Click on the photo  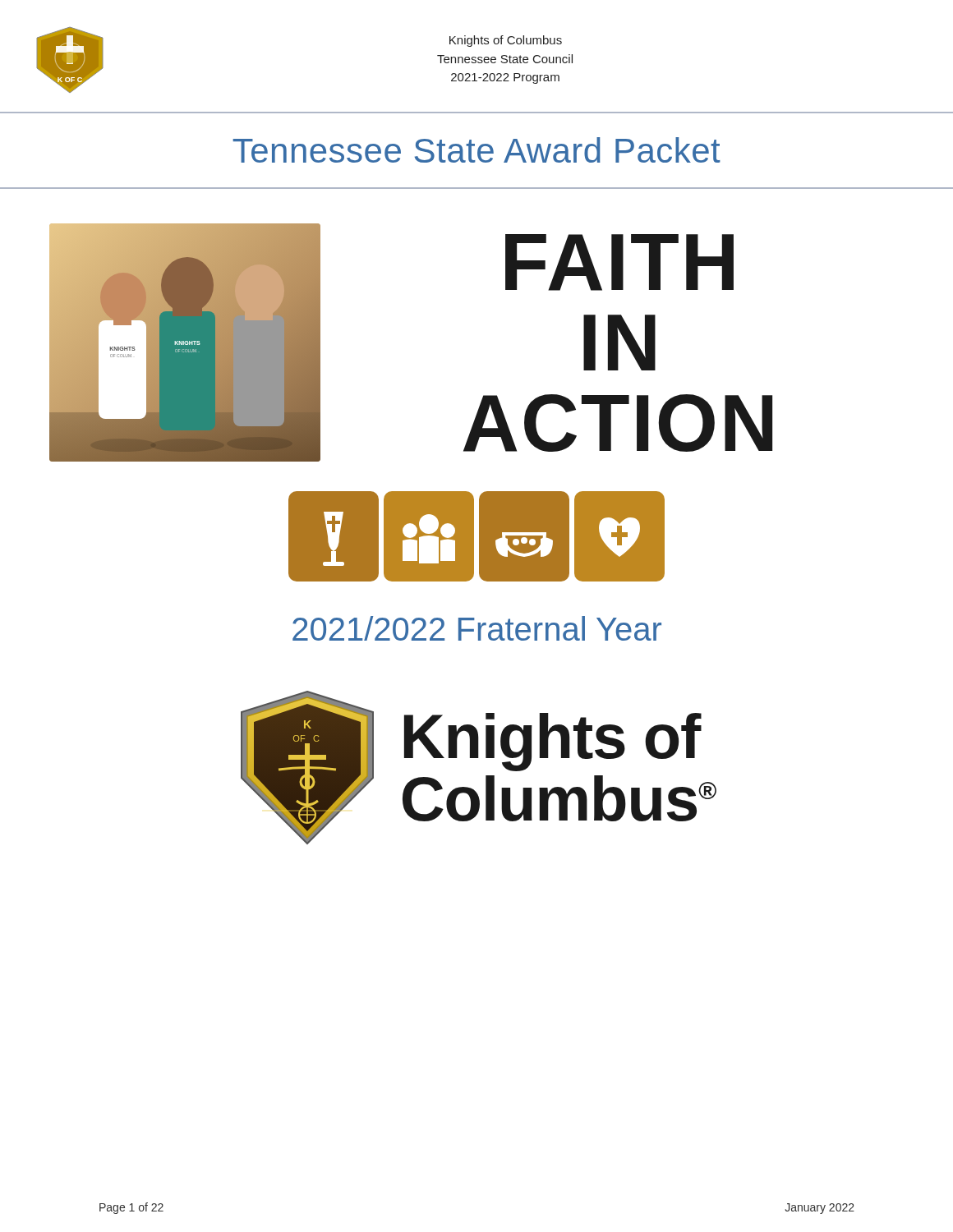click(x=185, y=342)
